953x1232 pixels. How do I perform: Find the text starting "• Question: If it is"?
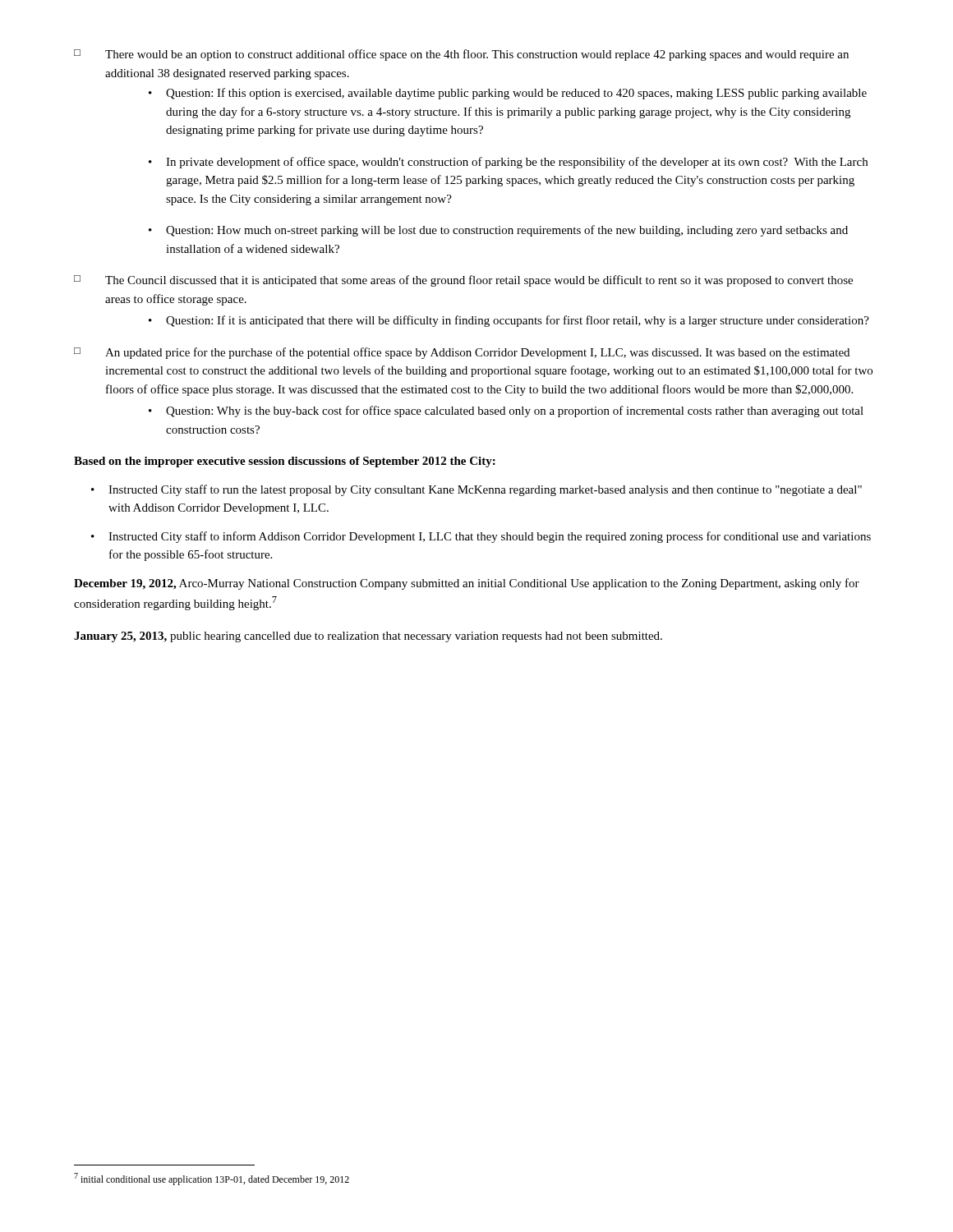513,321
